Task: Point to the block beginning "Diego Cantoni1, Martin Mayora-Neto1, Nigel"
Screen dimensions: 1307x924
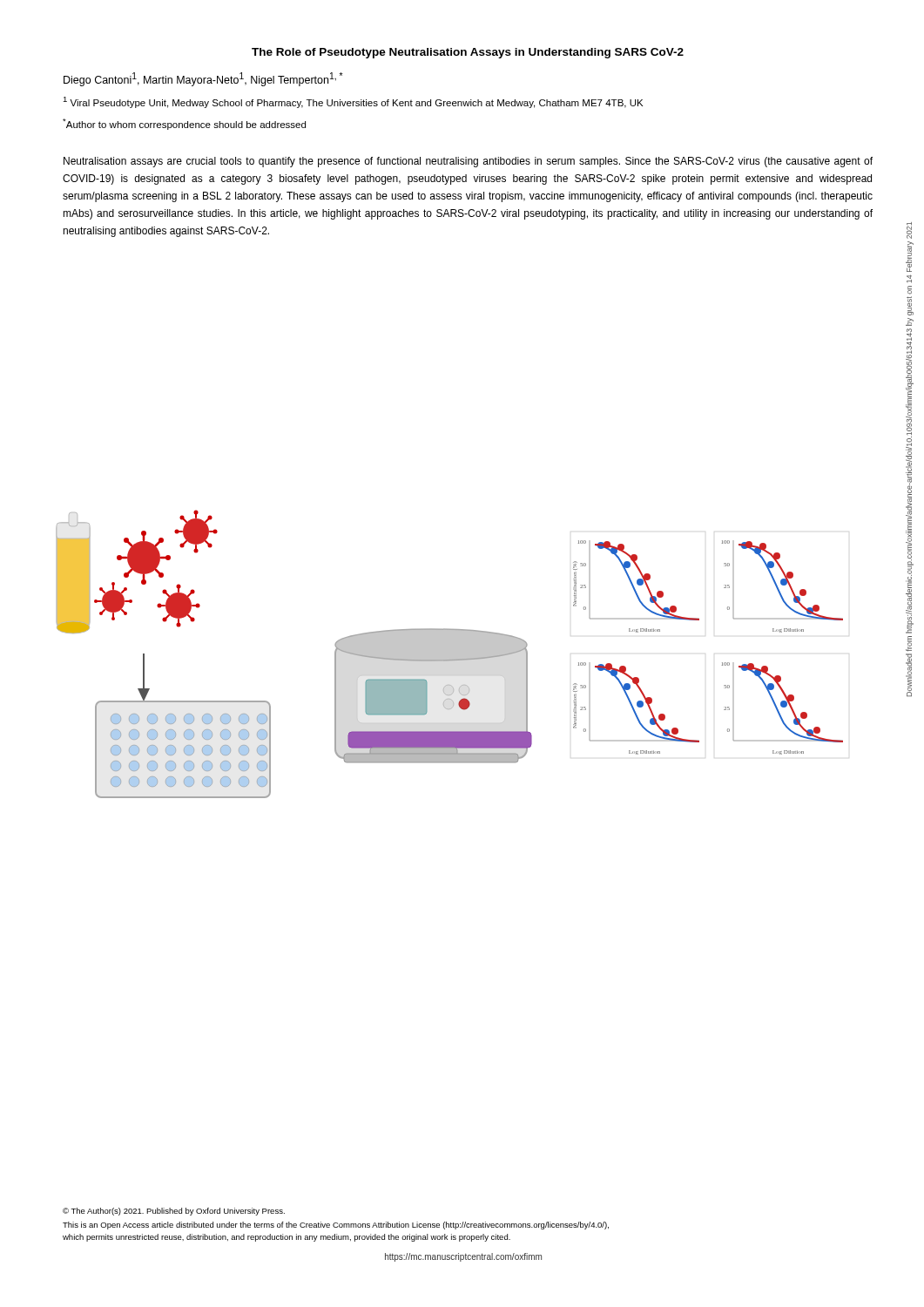Action: point(203,79)
